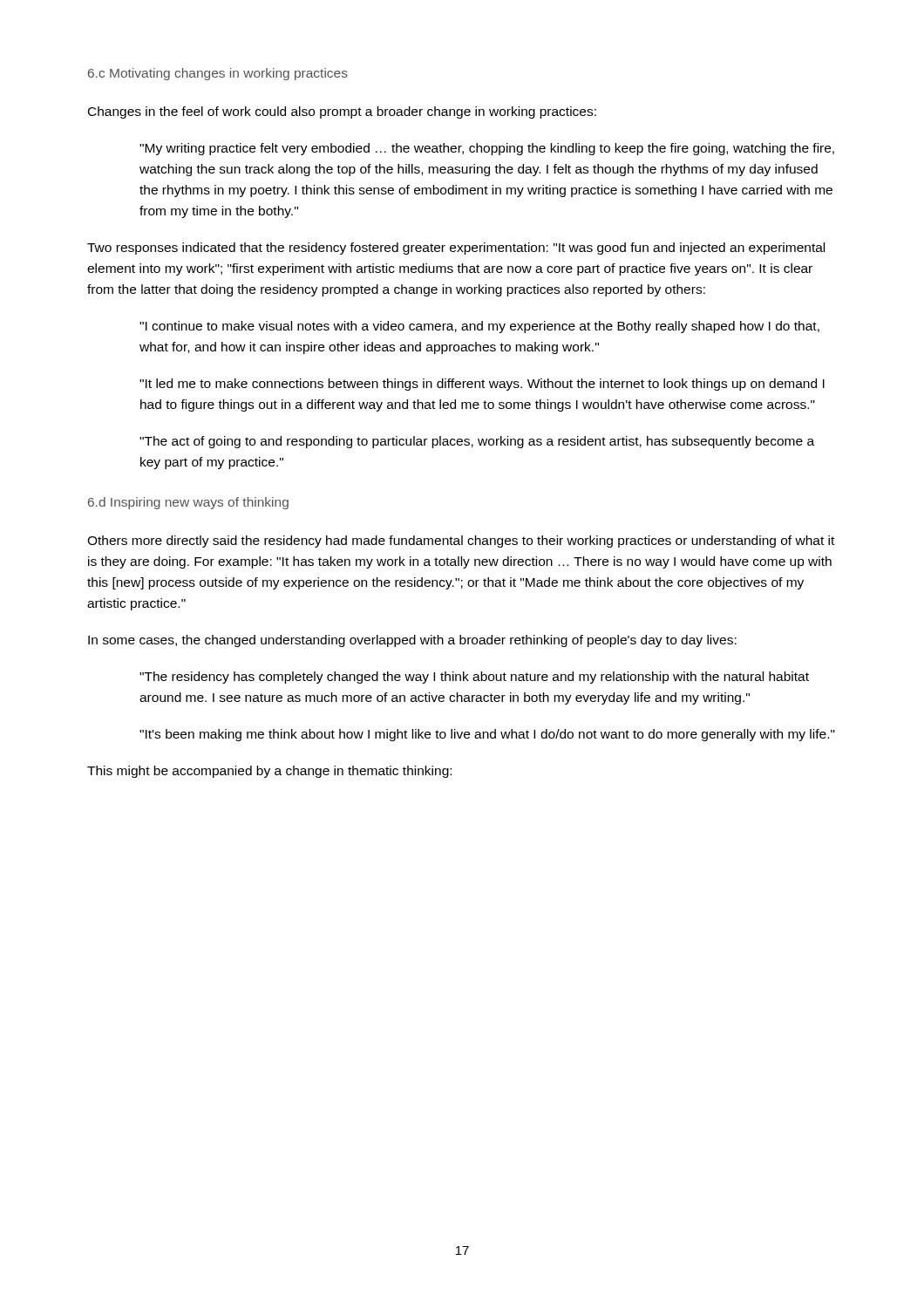Locate the block starting "In some cases, the changed understanding overlapped"
924x1308 pixels.
412,640
